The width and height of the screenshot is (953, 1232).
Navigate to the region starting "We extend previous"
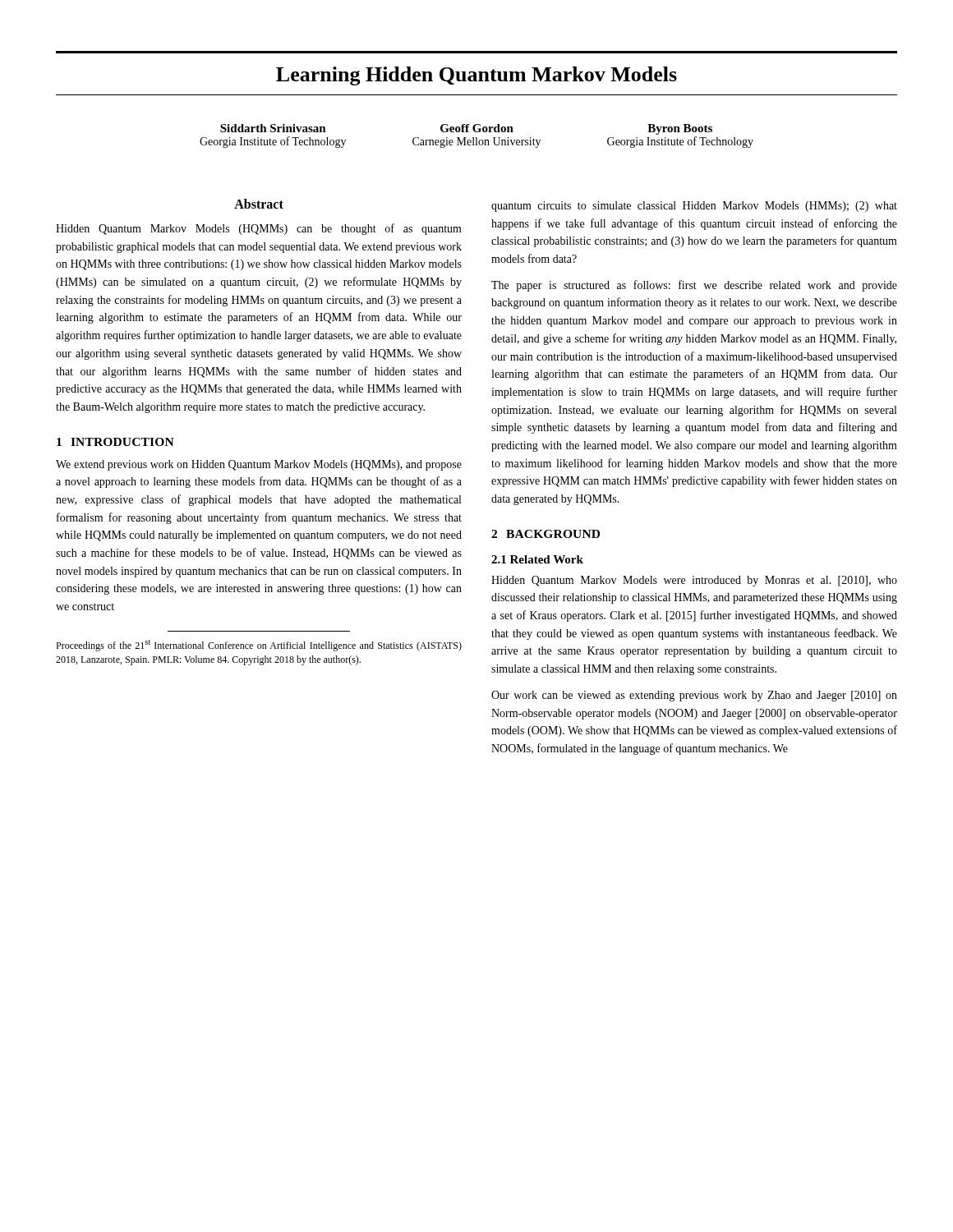259,535
